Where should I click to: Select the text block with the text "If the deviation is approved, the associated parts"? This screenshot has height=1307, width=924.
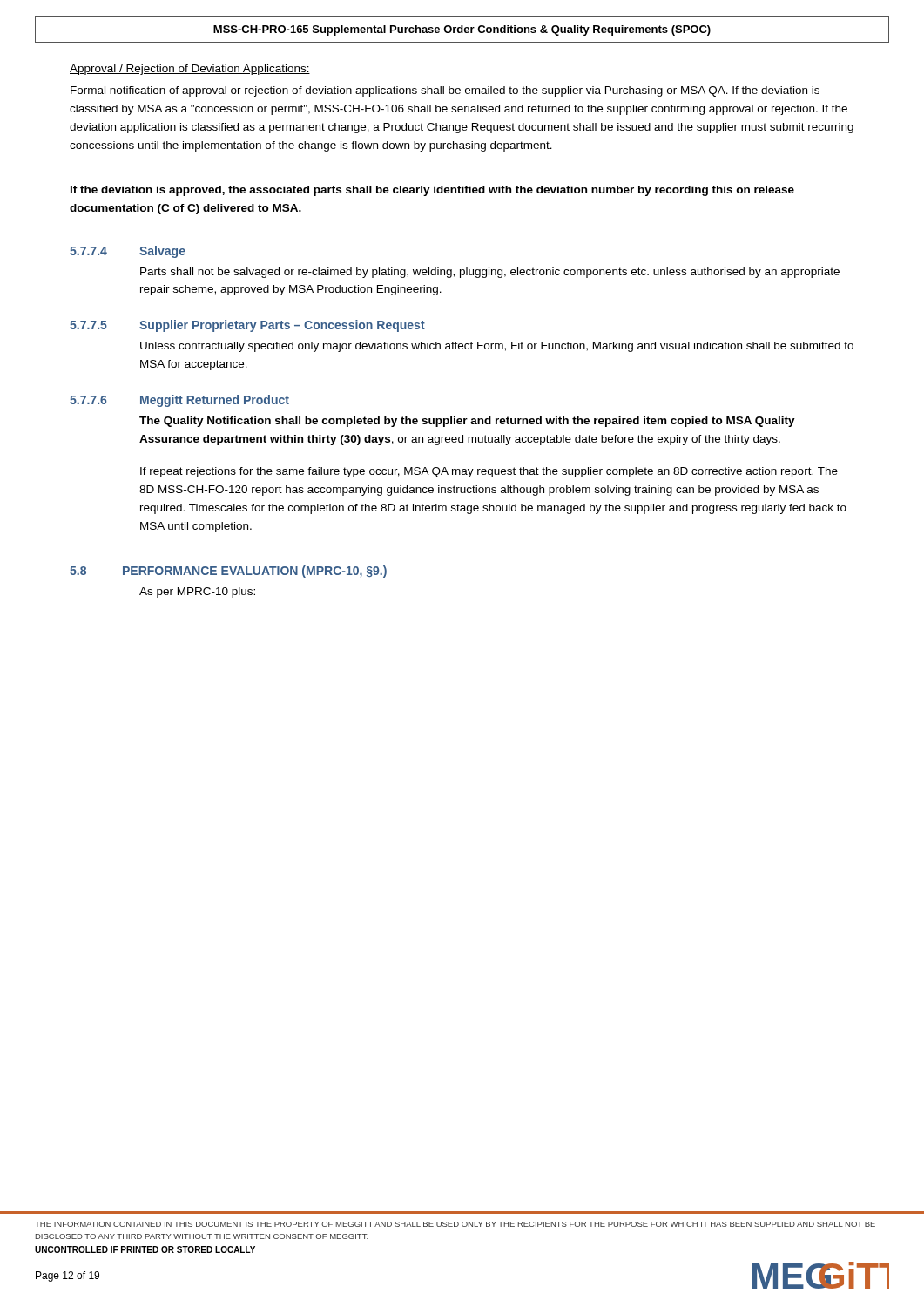pyautogui.click(x=432, y=198)
